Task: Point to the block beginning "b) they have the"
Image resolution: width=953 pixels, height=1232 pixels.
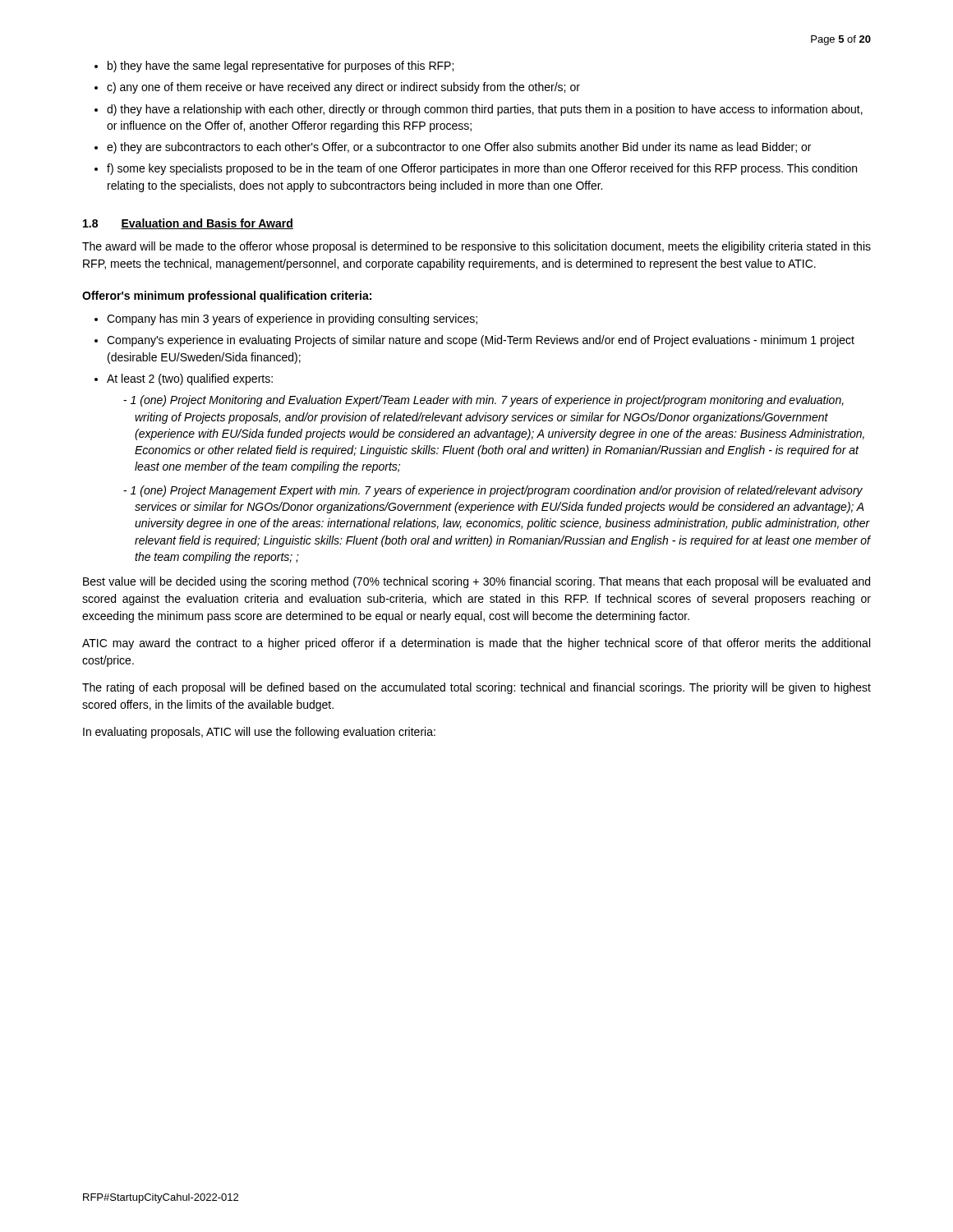Action: point(281,67)
